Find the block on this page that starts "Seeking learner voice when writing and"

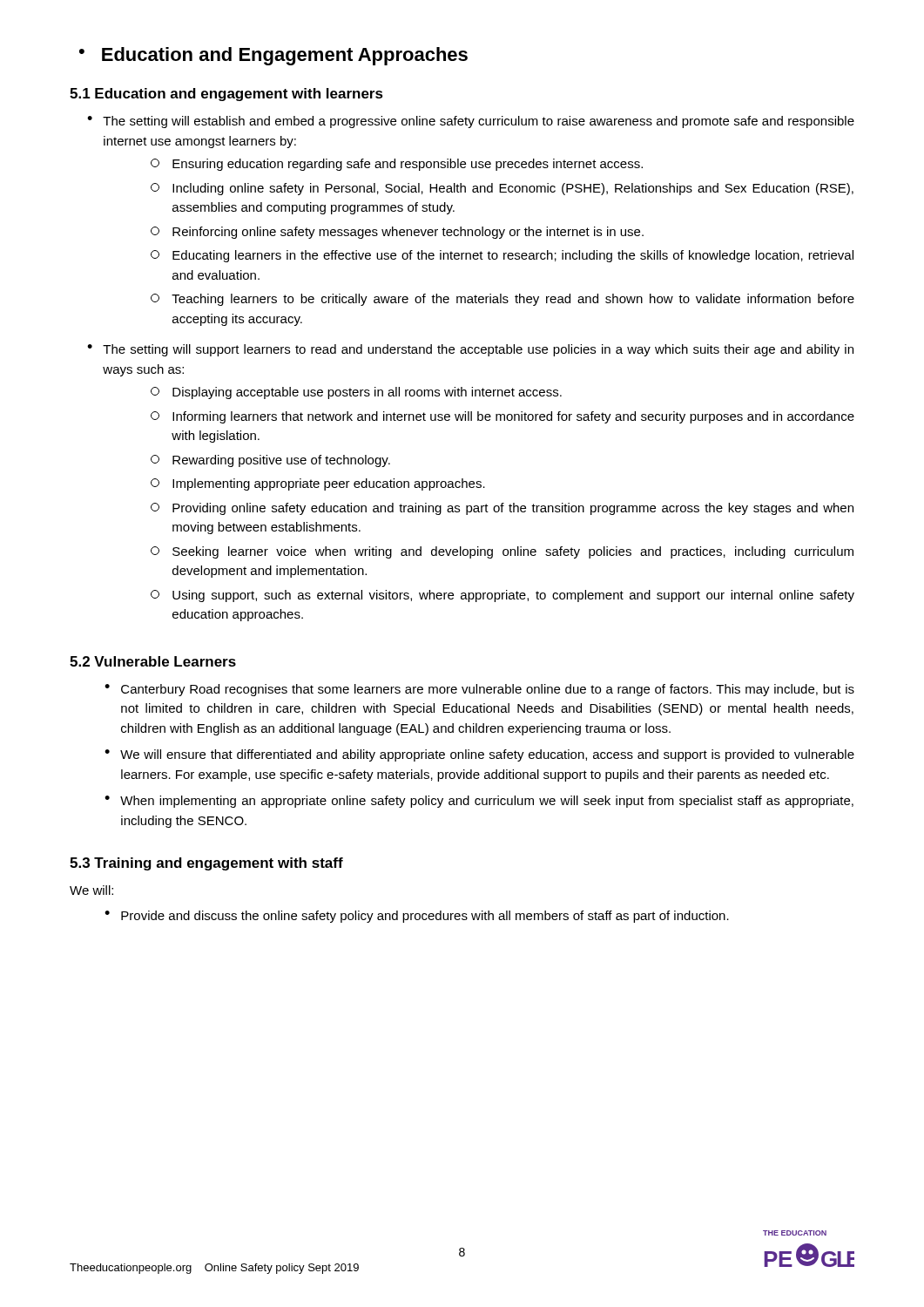tap(503, 561)
